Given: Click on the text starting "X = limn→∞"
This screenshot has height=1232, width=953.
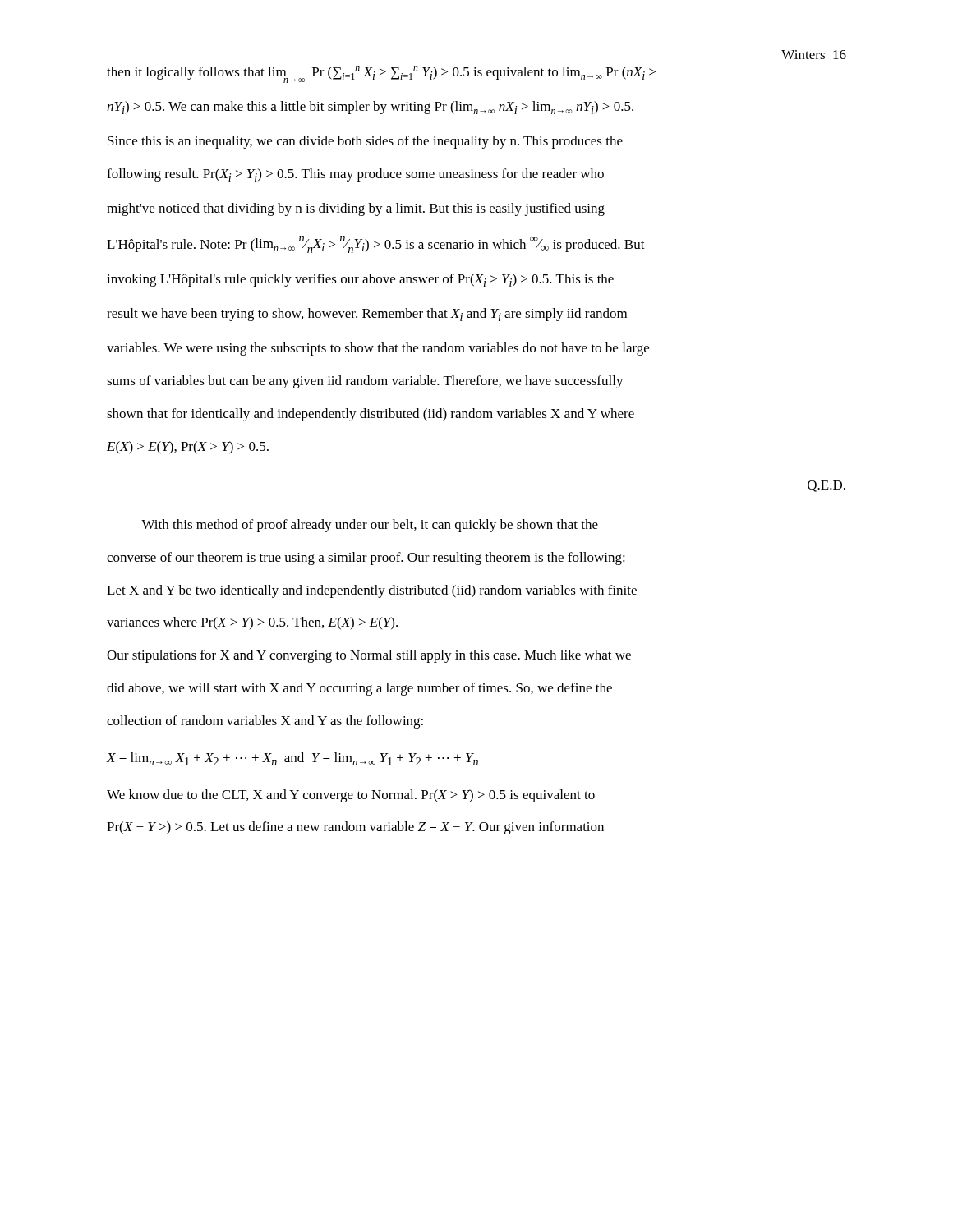Looking at the screenshot, I should click(x=293, y=759).
